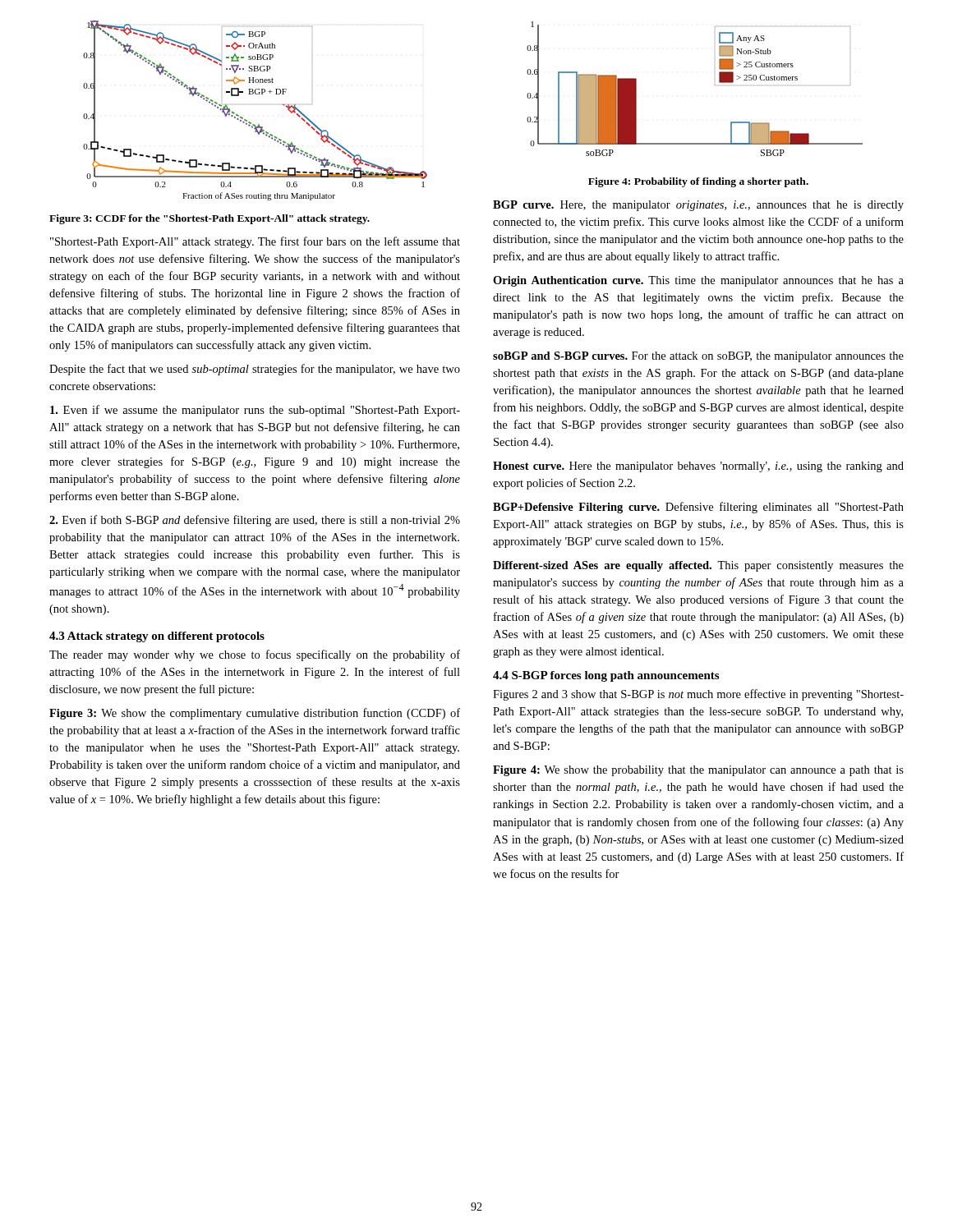Where is the passage that starts "The reader may wonder why we chose to"?
Viewport: 953px width, 1232px height.
pos(255,727)
